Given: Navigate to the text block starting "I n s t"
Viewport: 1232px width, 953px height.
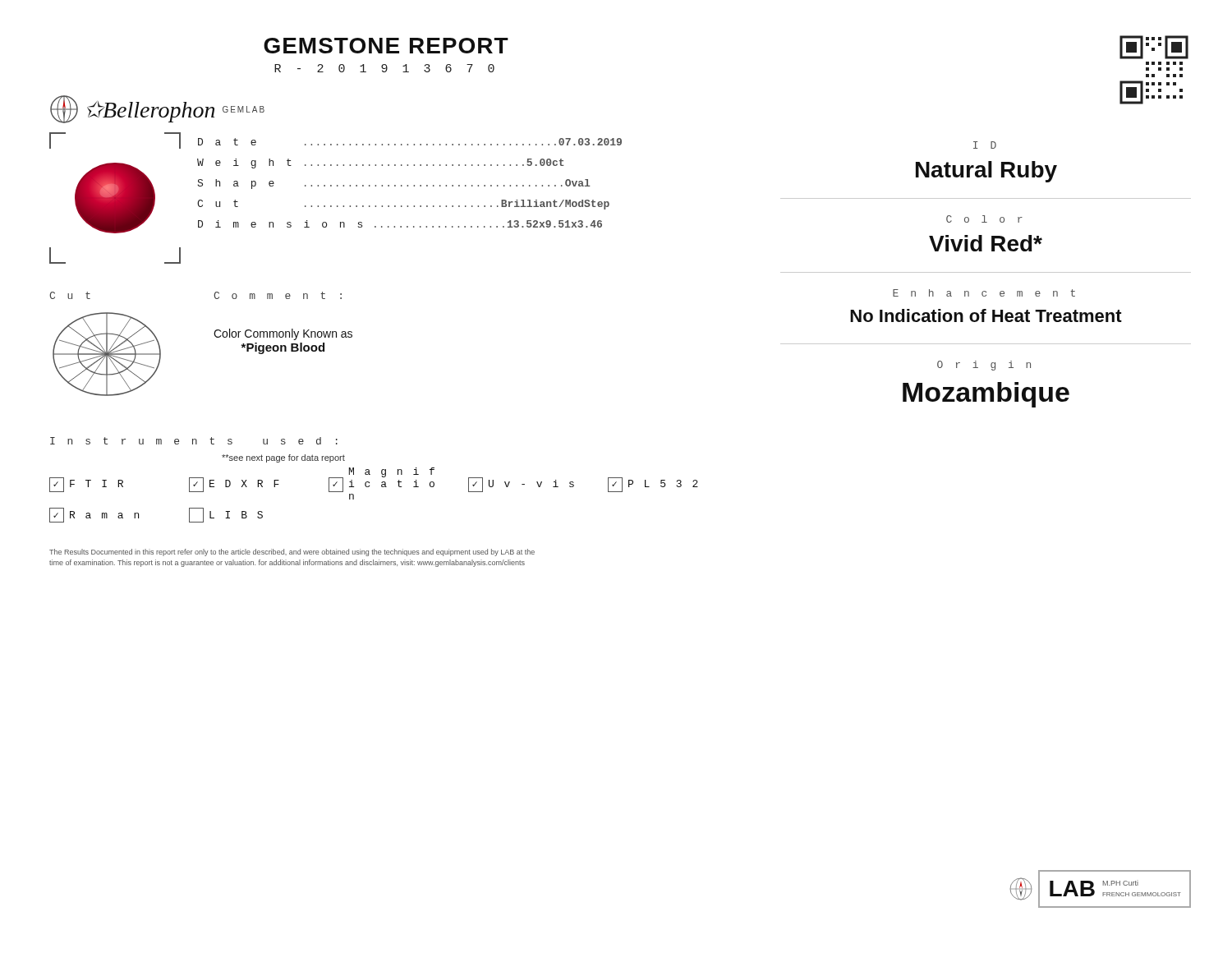Looking at the screenshot, I should (x=386, y=479).
